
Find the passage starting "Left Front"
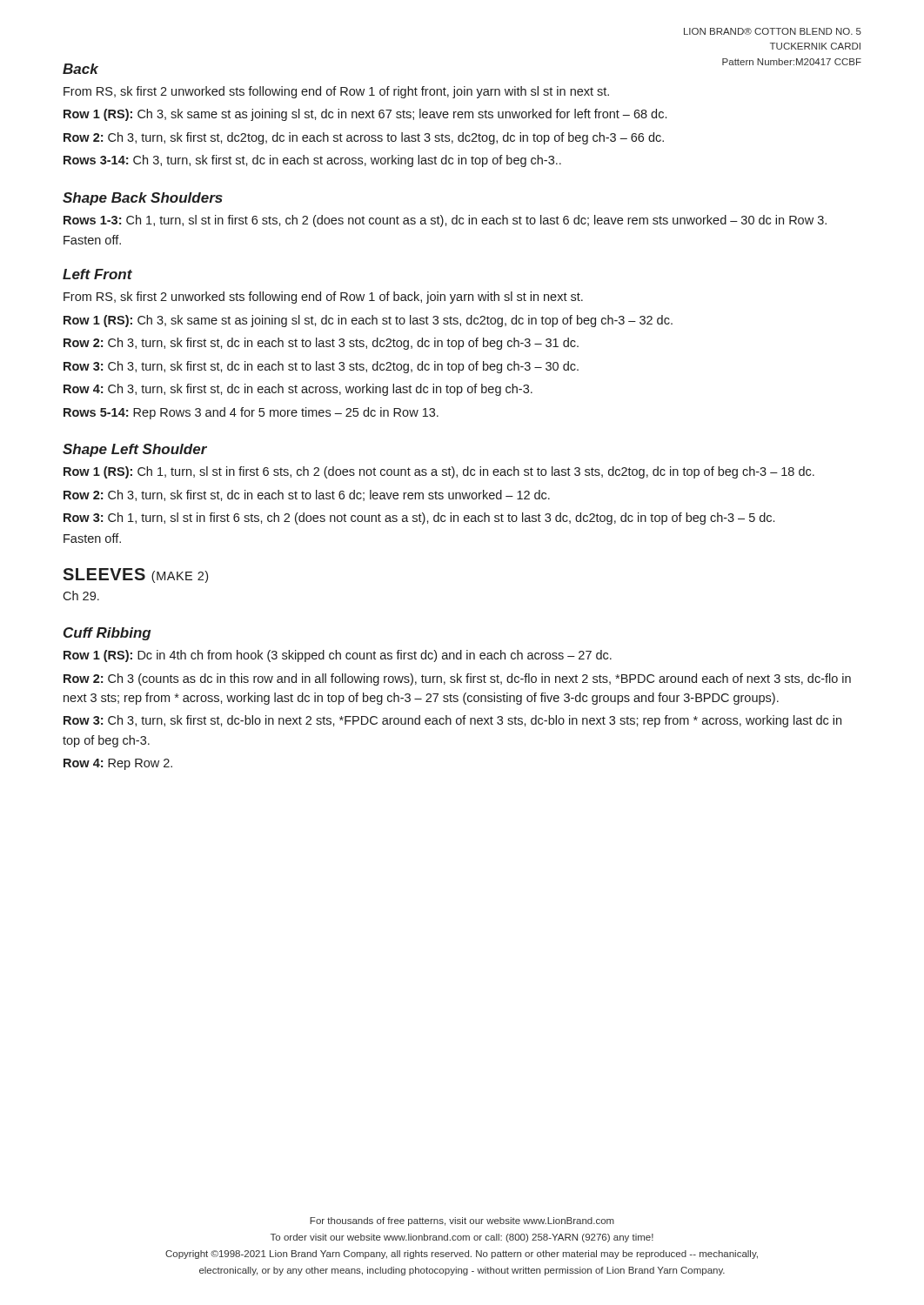97,275
